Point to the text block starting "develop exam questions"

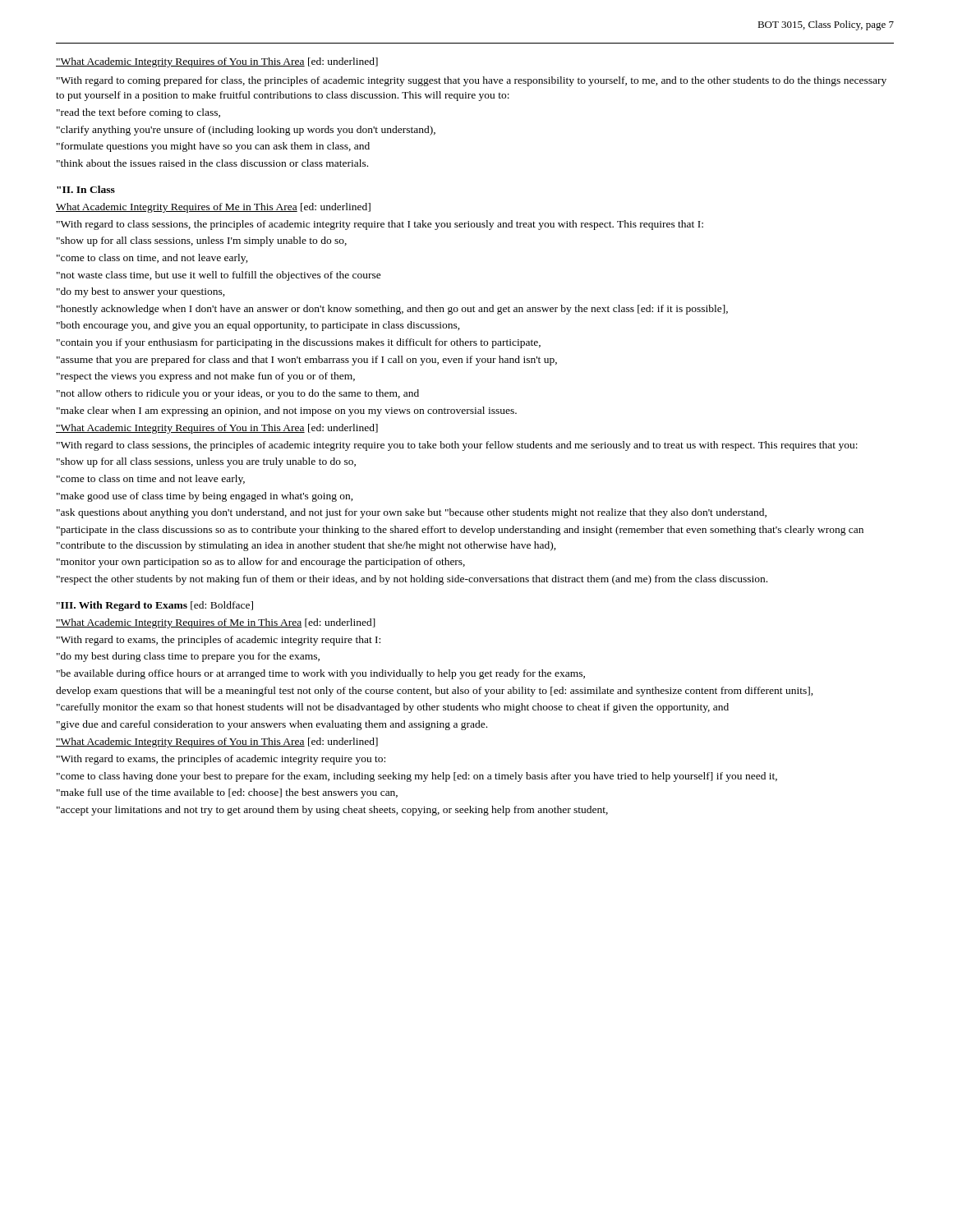(x=435, y=690)
